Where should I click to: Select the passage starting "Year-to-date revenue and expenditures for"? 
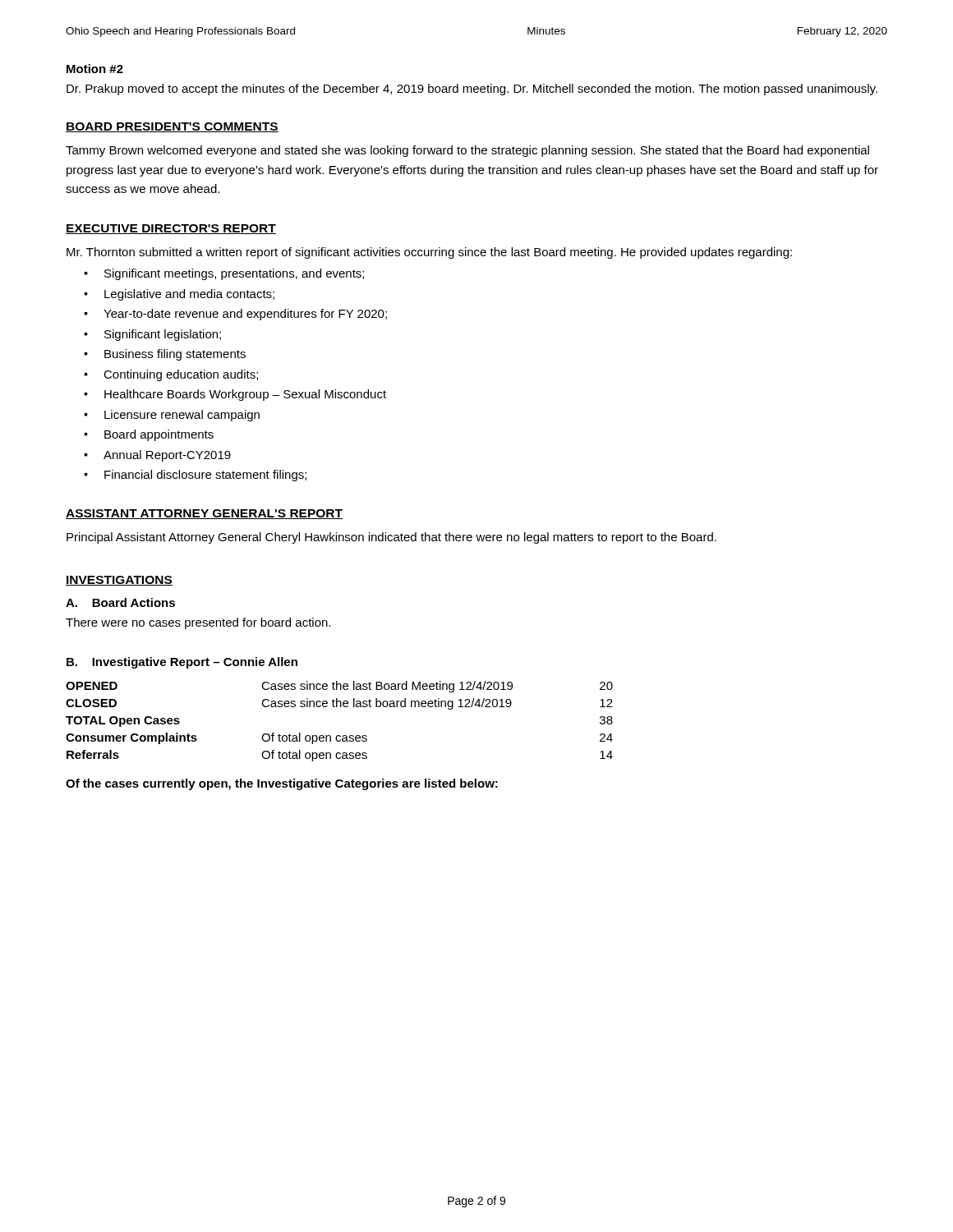click(x=246, y=314)
